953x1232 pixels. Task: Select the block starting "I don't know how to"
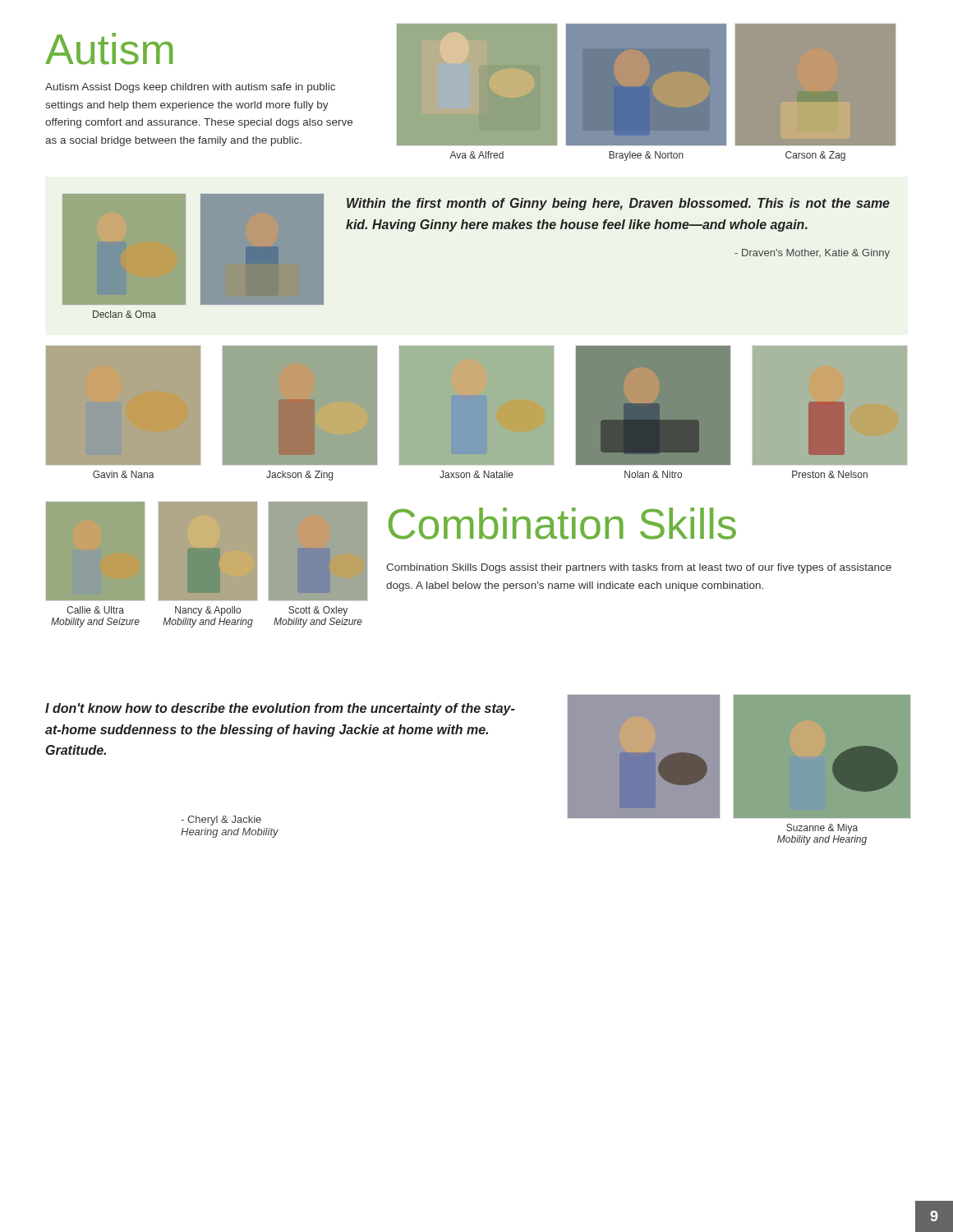tap(280, 729)
